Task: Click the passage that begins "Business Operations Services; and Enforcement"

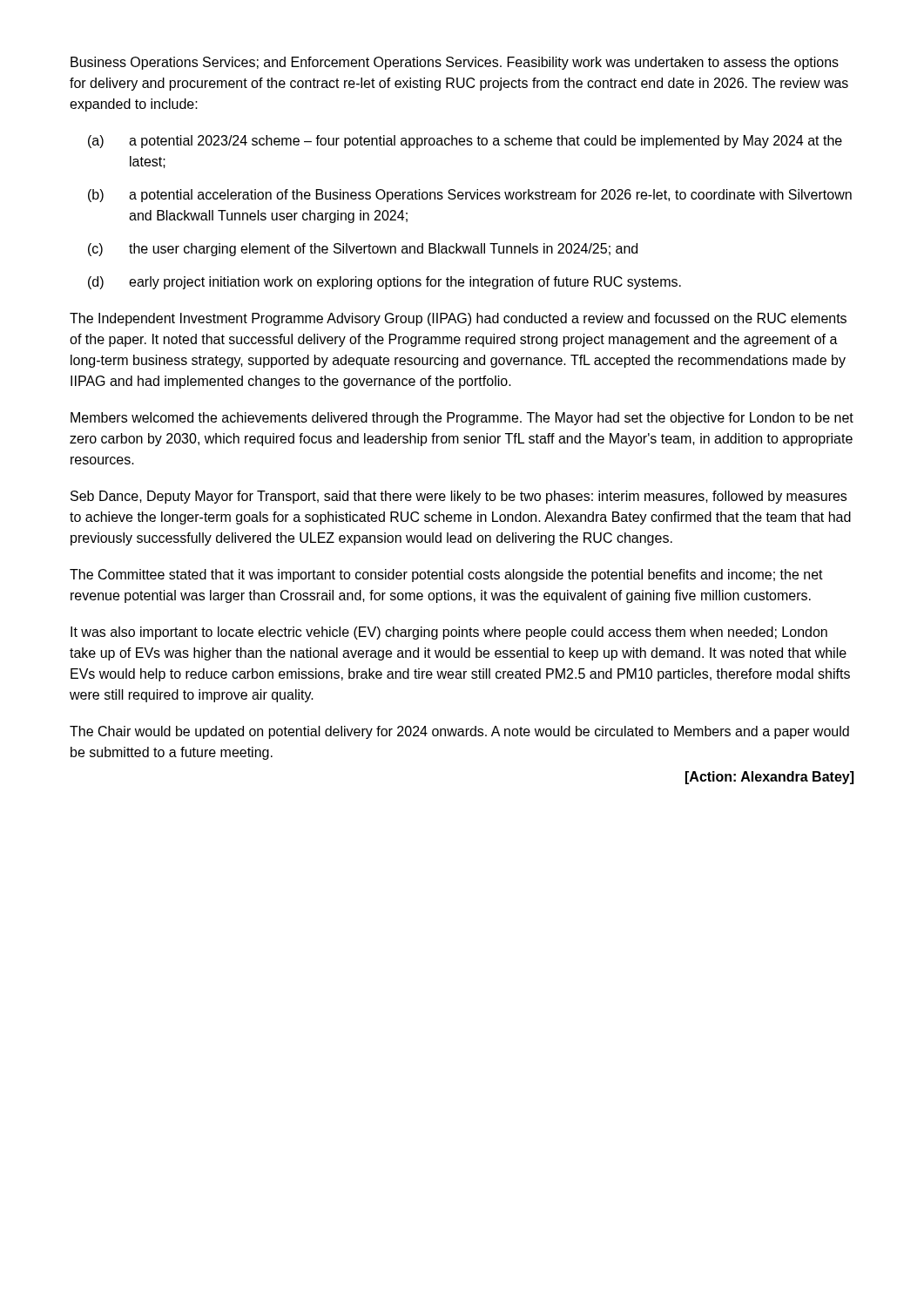Action: tap(459, 83)
